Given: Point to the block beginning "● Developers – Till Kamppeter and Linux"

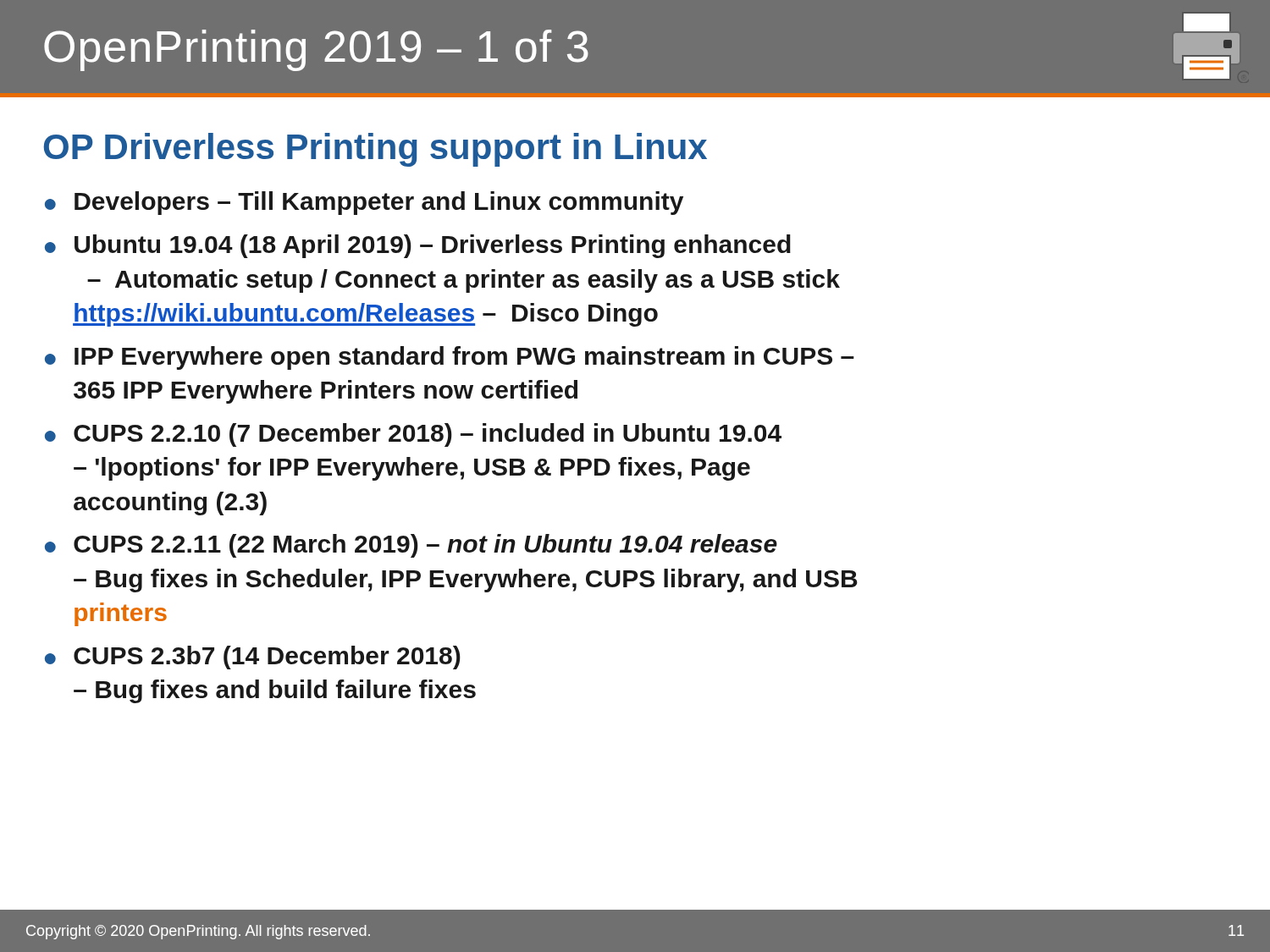Looking at the screenshot, I should (363, 202).
